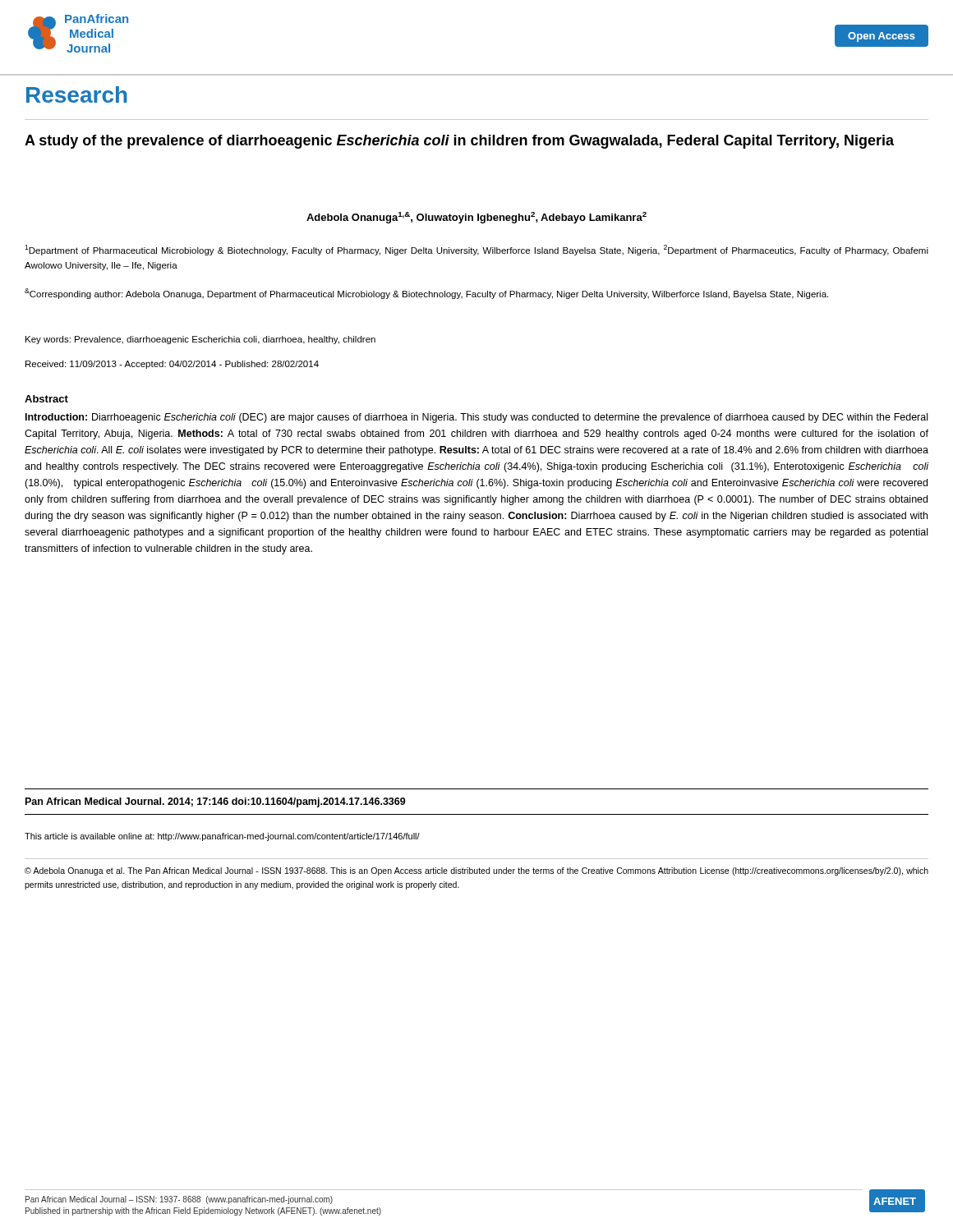Locate the title that says "A study of the prevalence"

pos(459,140)
